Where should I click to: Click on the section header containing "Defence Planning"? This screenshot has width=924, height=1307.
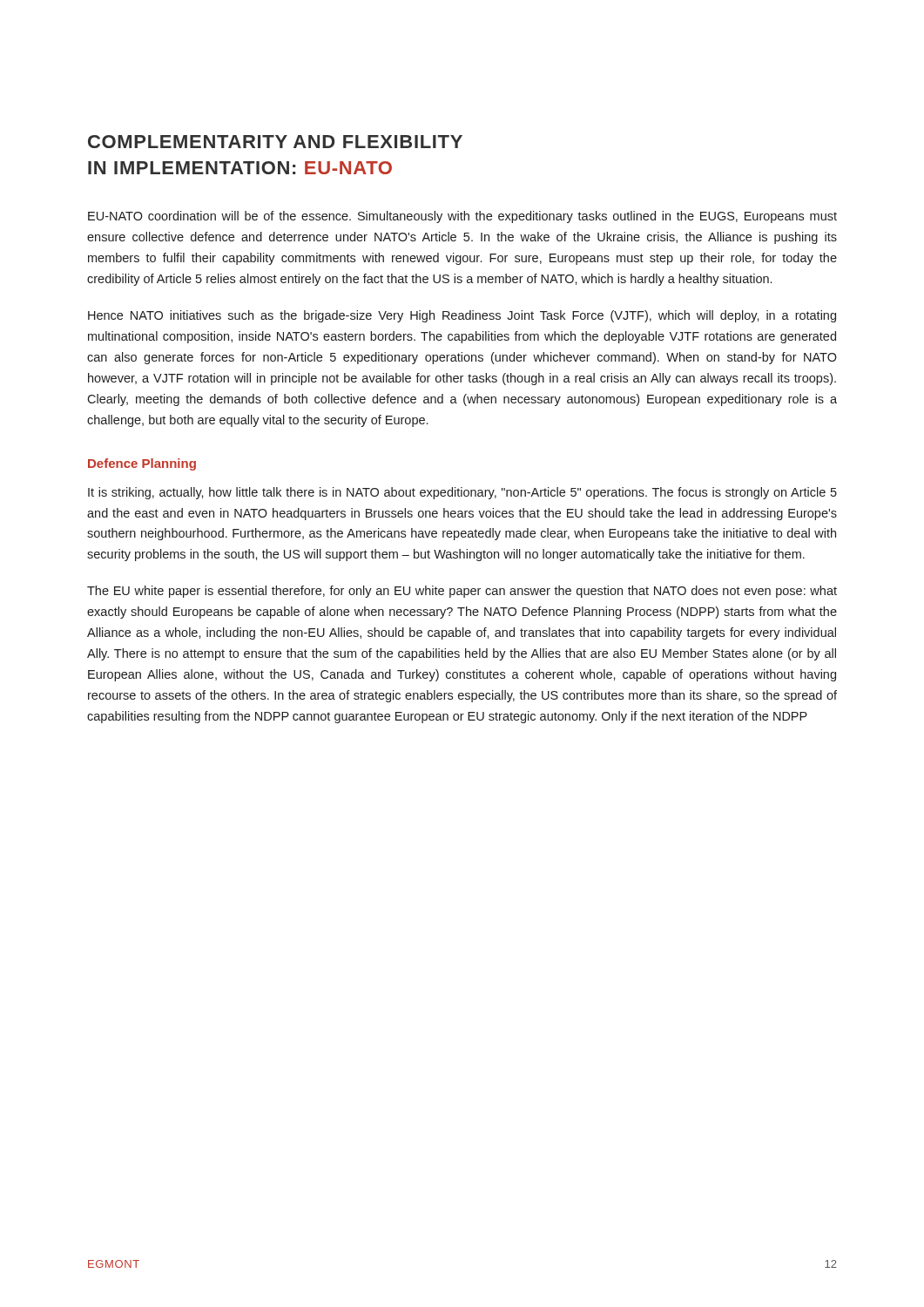(x=142, y=463)
